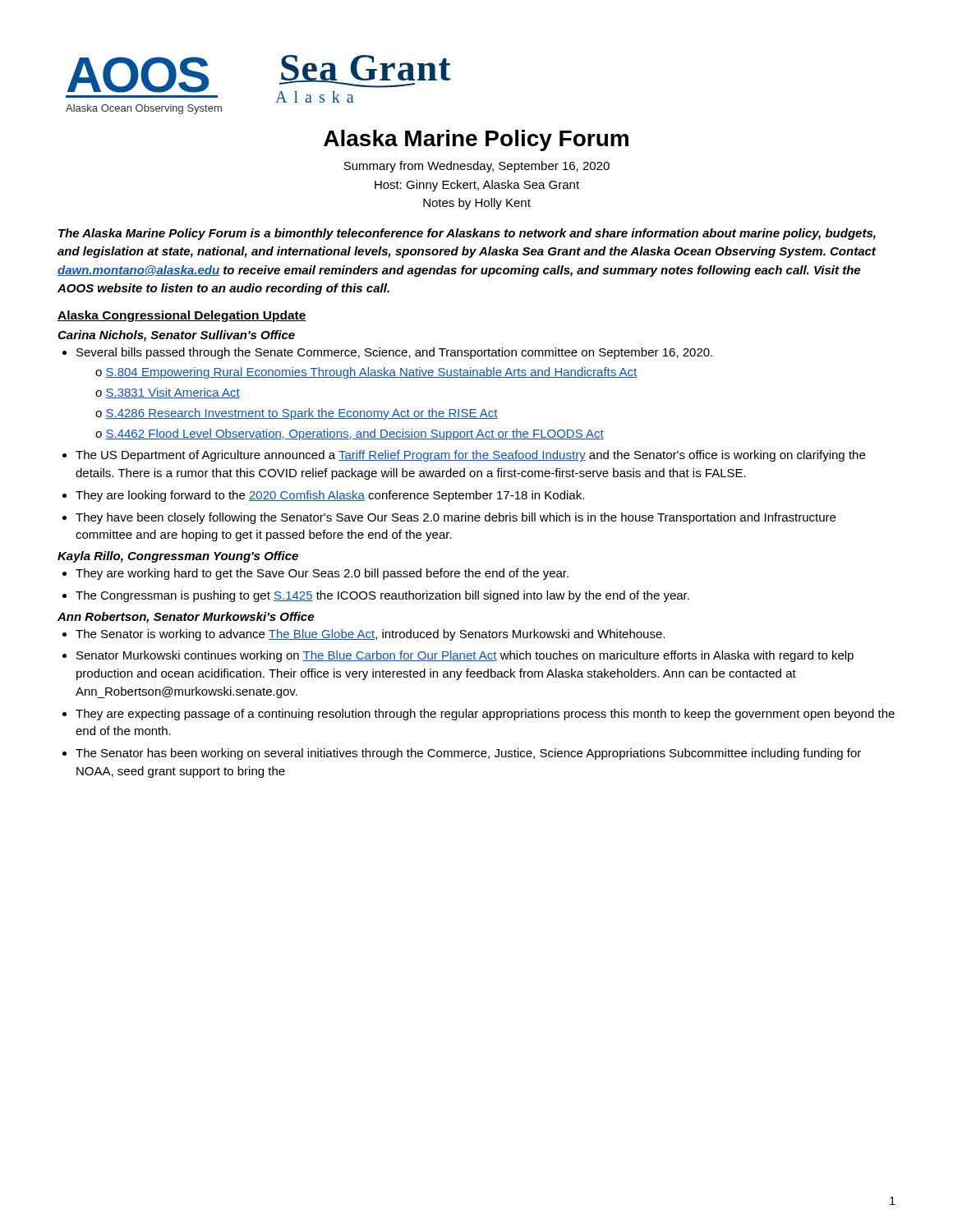Find the section header that reads "Alaska Congressional Delegation Update"
Viewport: 953px width, 1232px height.
(182, 315)
